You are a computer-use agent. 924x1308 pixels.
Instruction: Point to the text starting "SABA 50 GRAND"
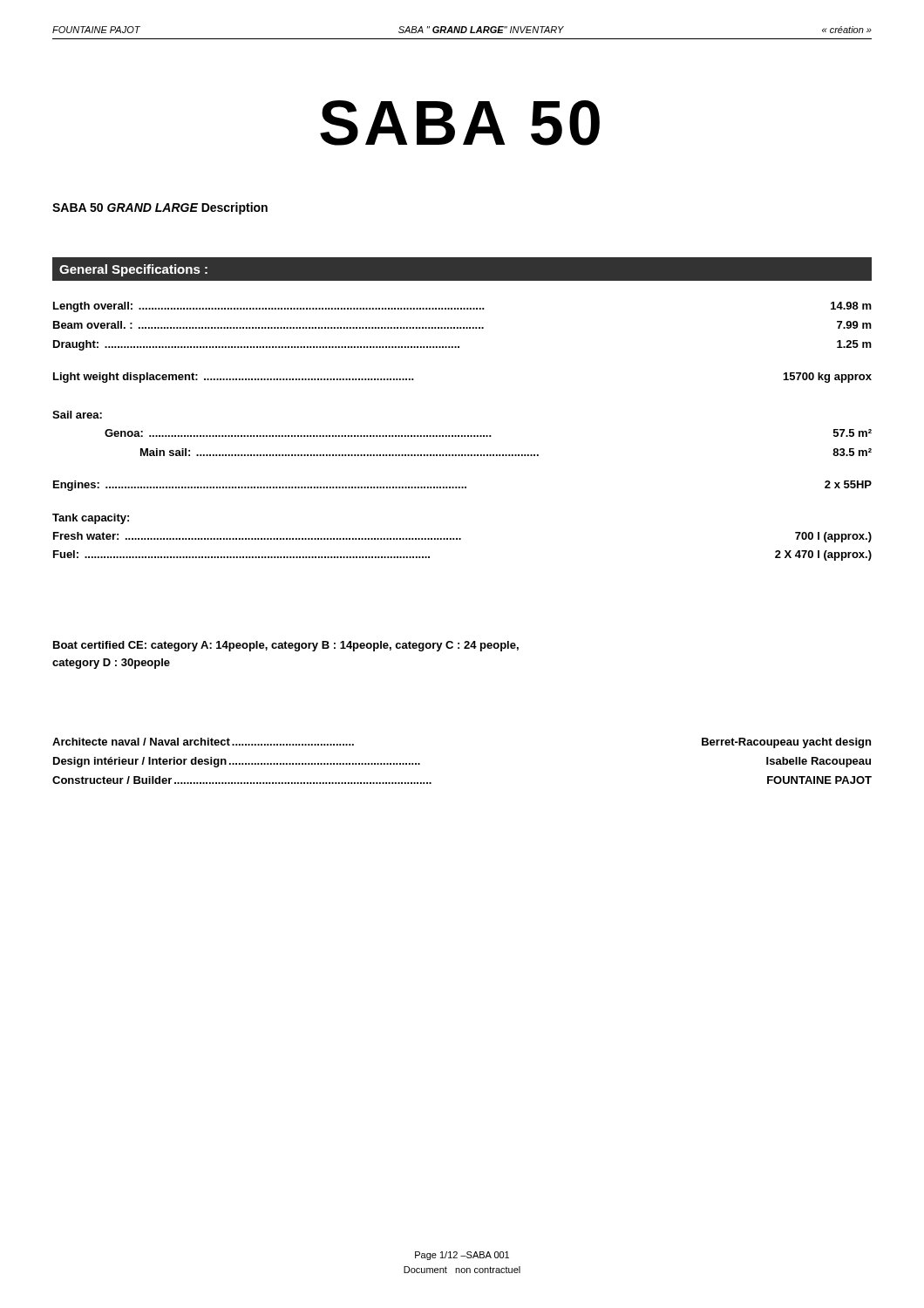tap(160, 208)
